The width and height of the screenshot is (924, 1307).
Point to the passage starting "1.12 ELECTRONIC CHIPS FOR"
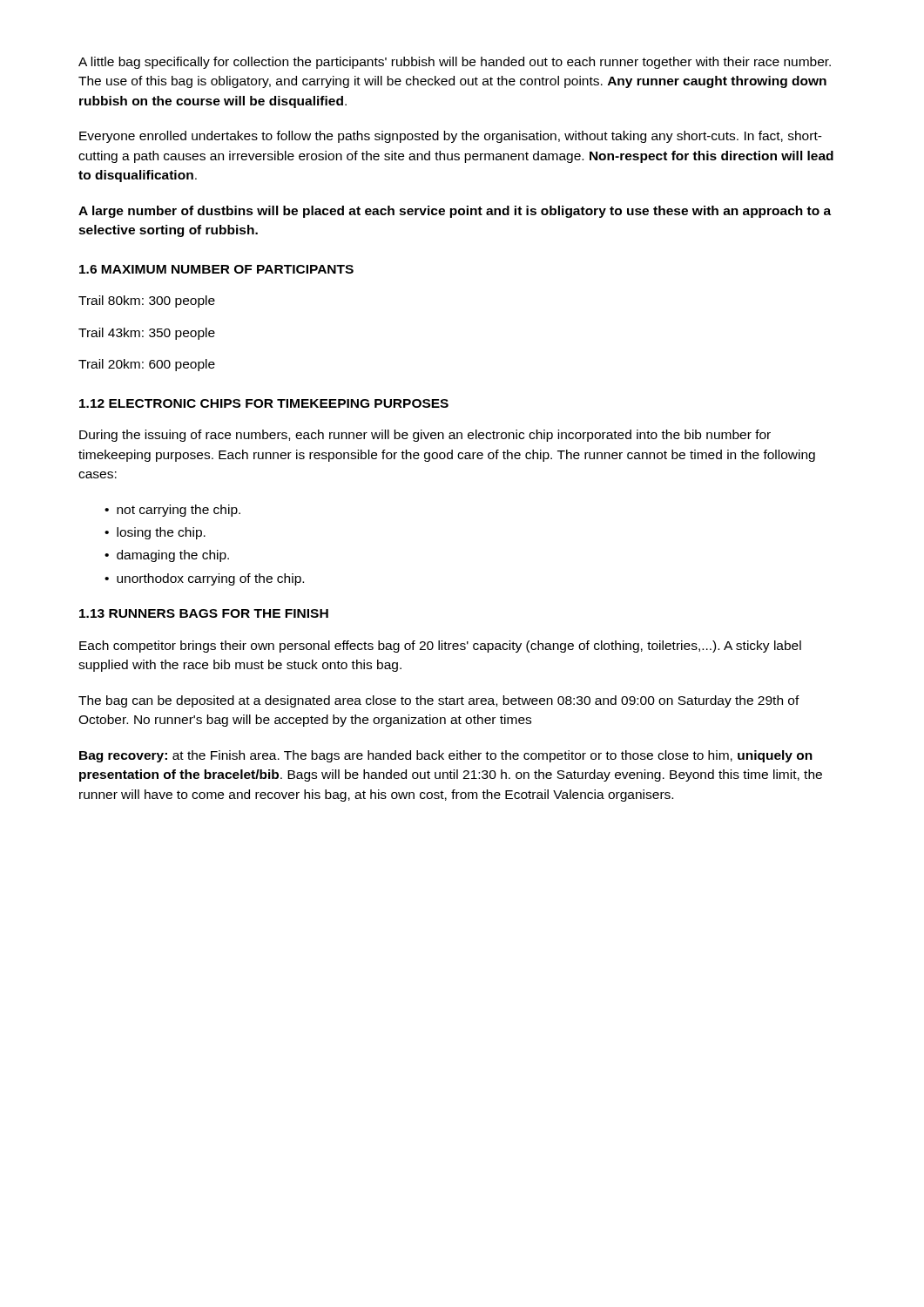pyautogui.click(x=264, y=403)
